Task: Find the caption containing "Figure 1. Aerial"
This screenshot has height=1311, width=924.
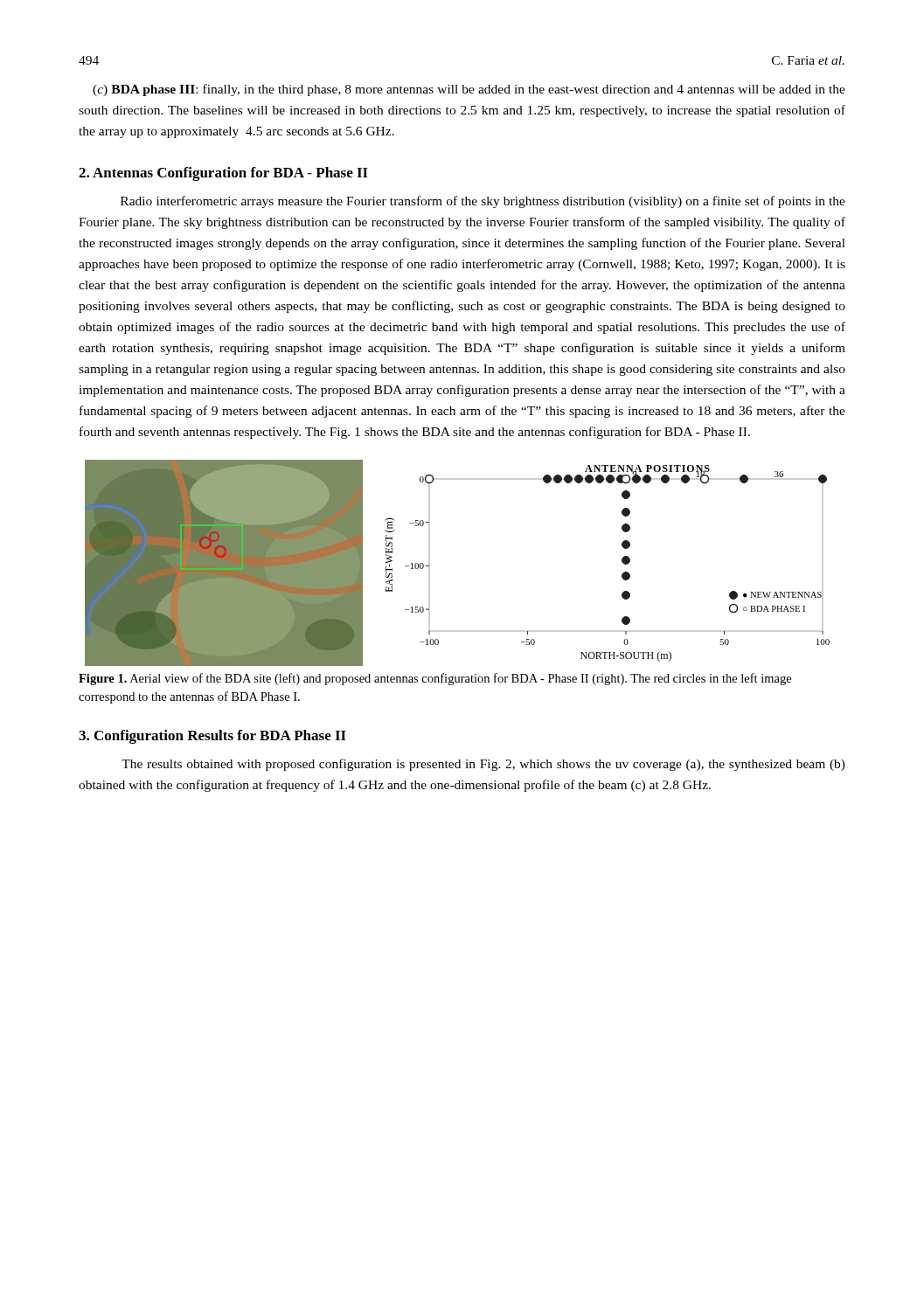Action: point(435,688)
